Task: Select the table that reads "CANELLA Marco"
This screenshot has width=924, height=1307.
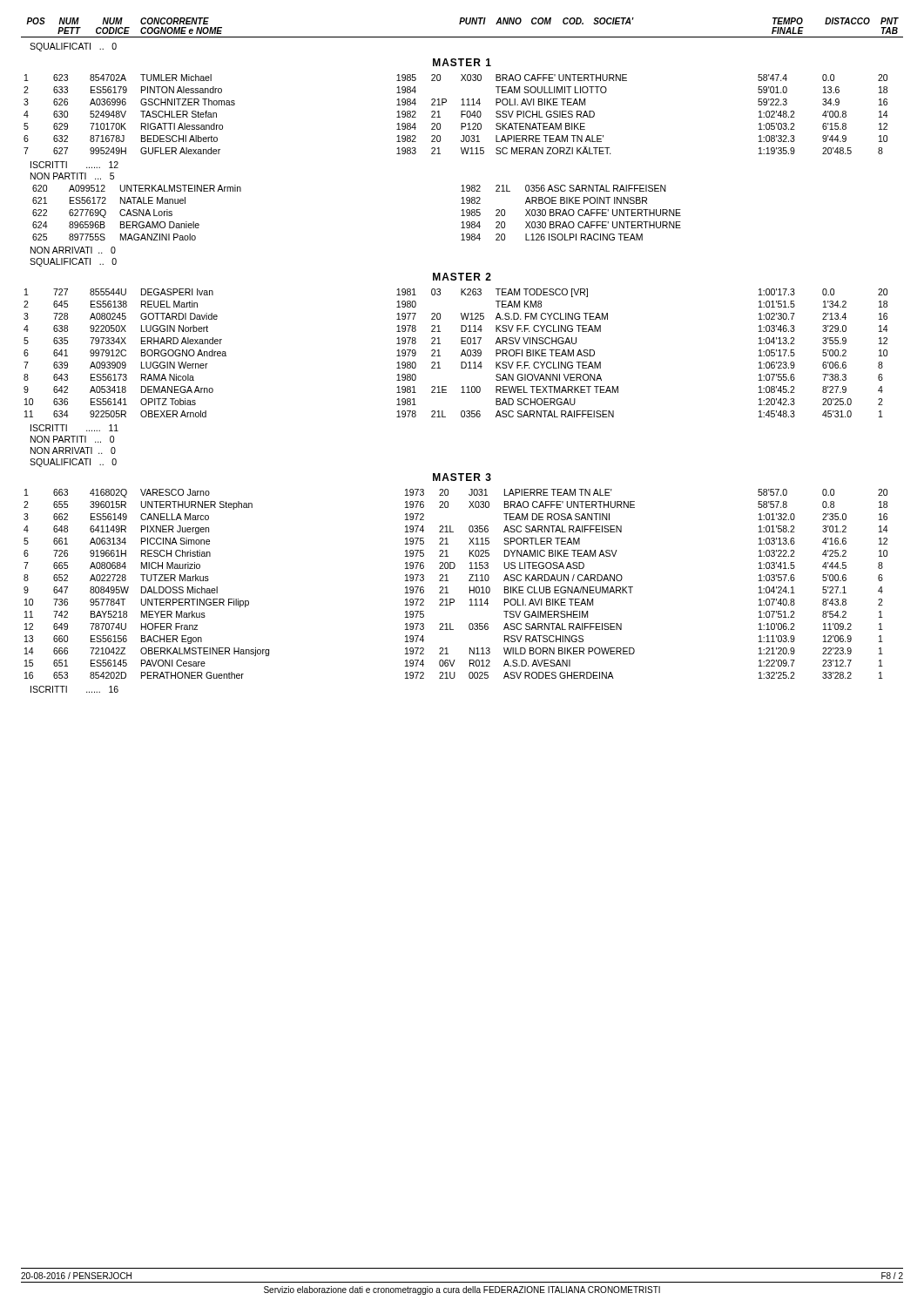Action: tap(462, 584)
